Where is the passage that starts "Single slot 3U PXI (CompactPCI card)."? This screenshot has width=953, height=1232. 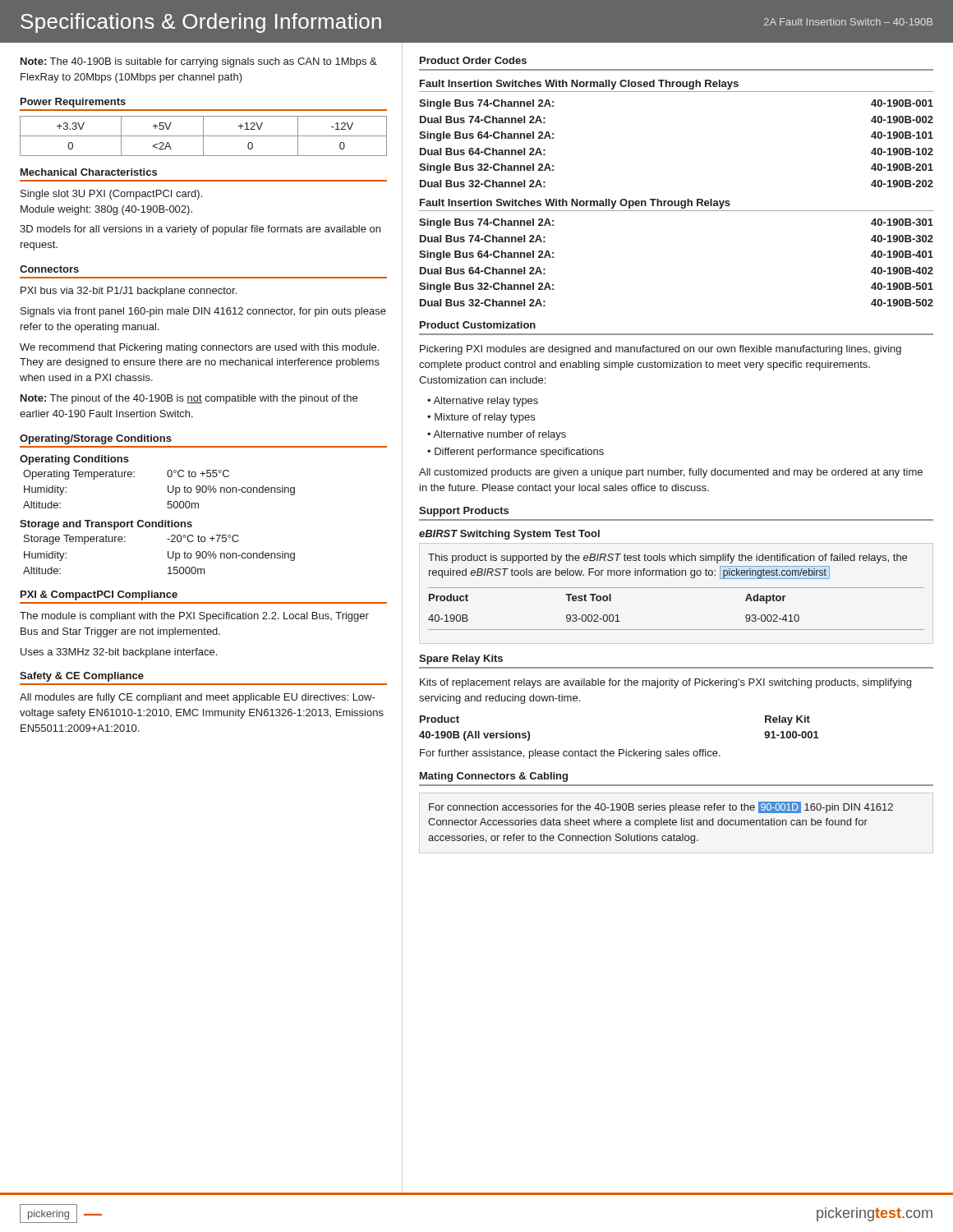pyautogui.click(x=111, y=201)
